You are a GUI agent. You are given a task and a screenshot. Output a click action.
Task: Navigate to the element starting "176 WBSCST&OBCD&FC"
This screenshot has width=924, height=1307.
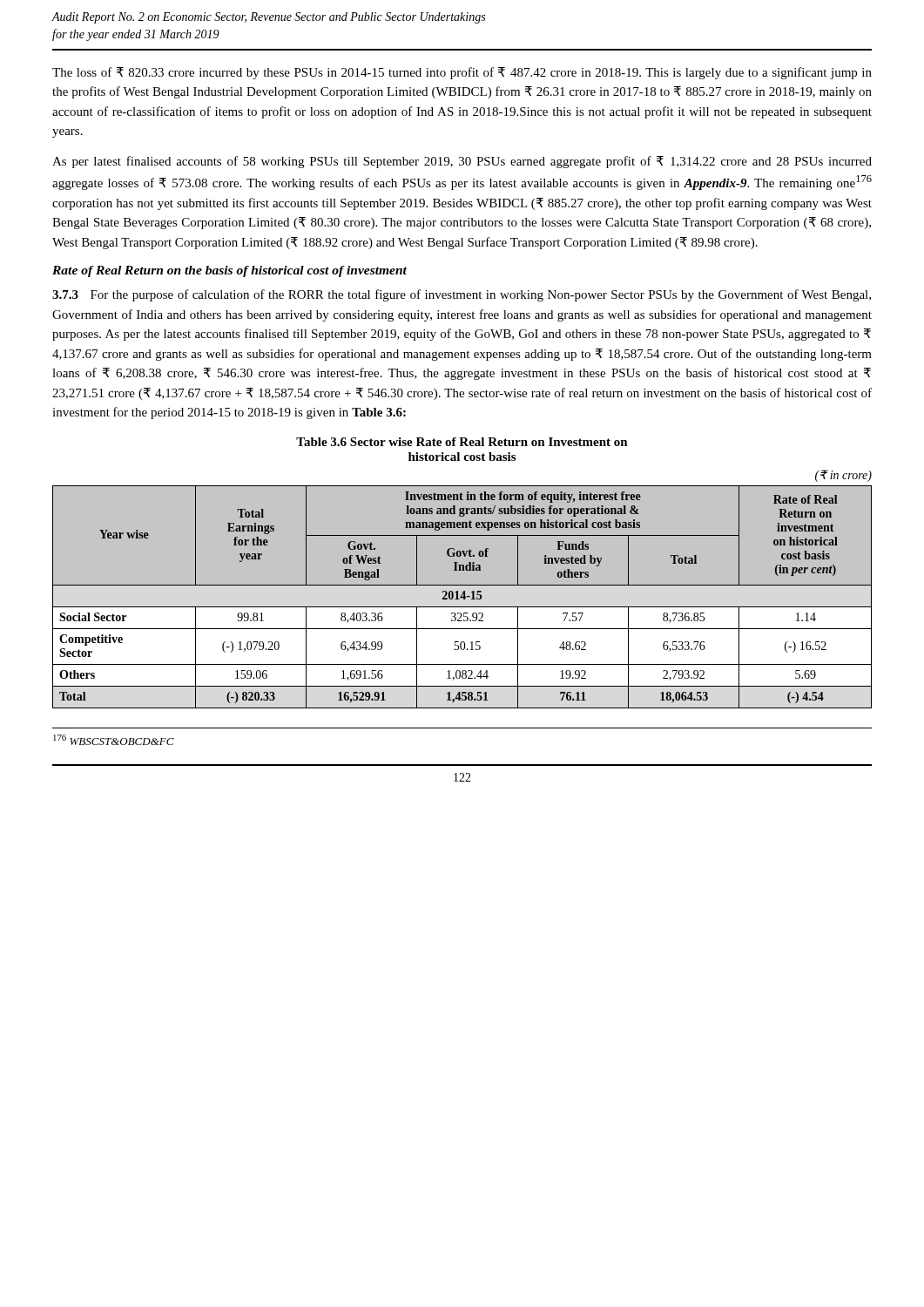[113, 740]
